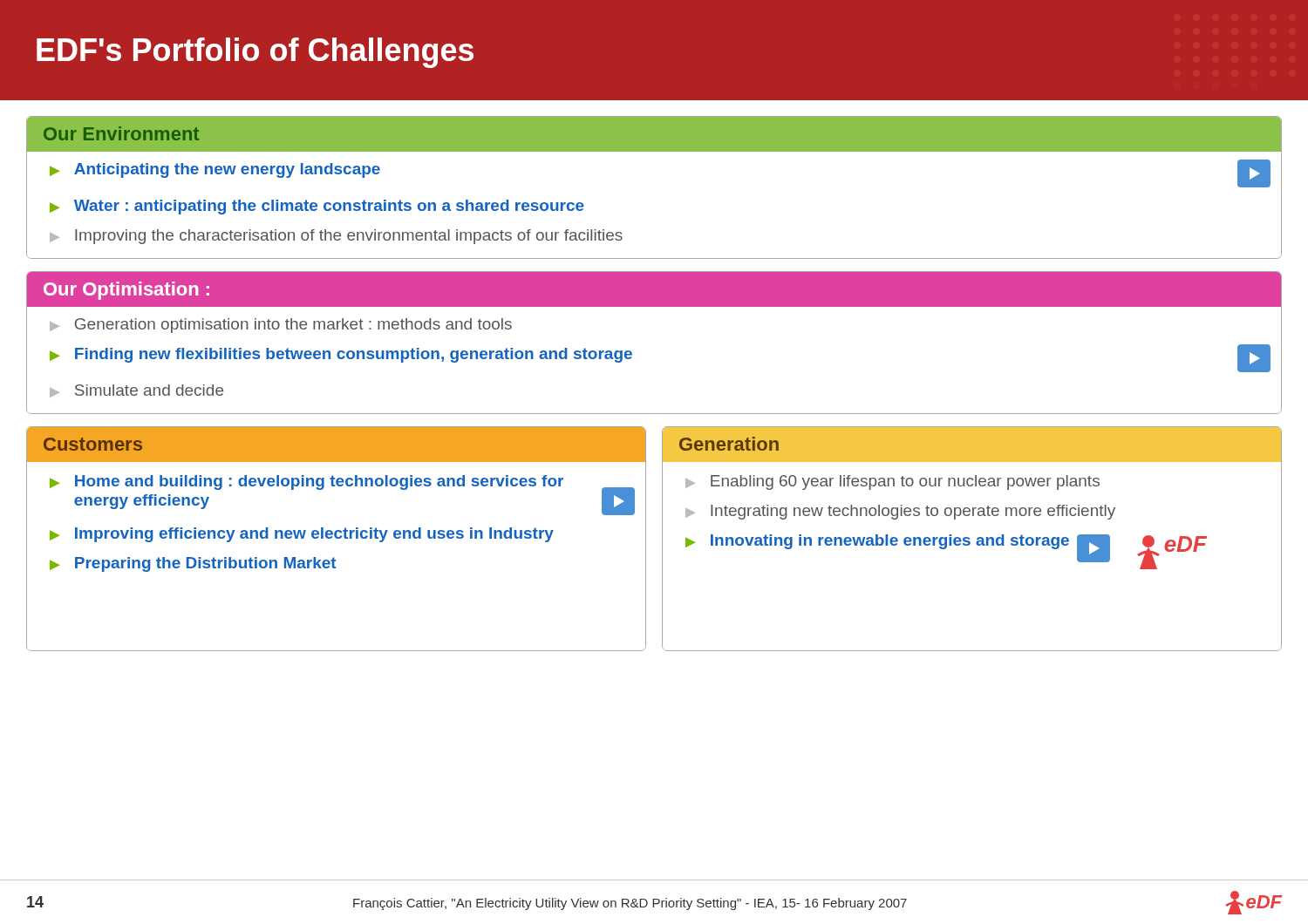Locate the element starting "► Anticipating the new energy landscape"

pos(183,173)
